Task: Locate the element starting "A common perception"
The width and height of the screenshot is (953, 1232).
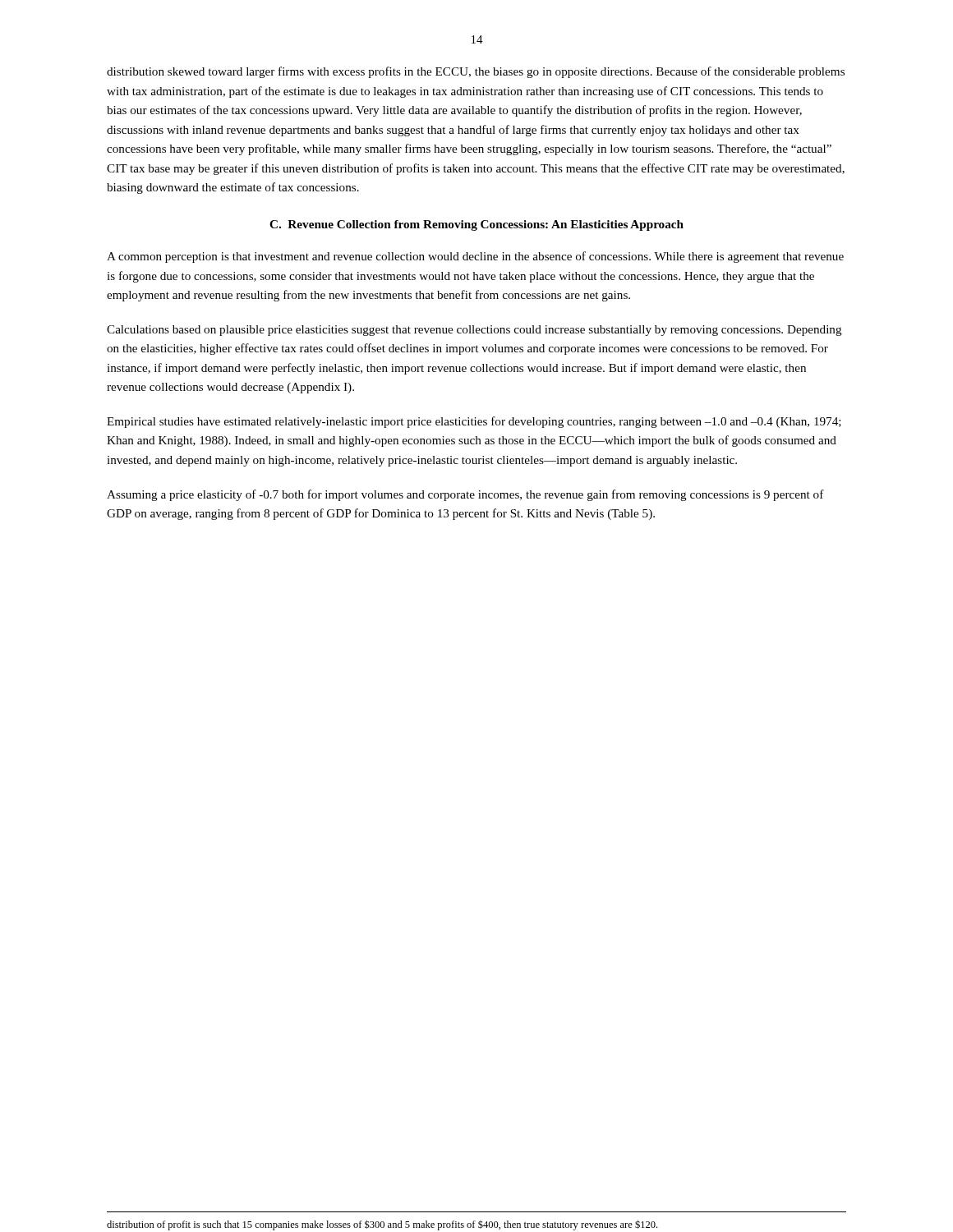Action: coord(475,275)
